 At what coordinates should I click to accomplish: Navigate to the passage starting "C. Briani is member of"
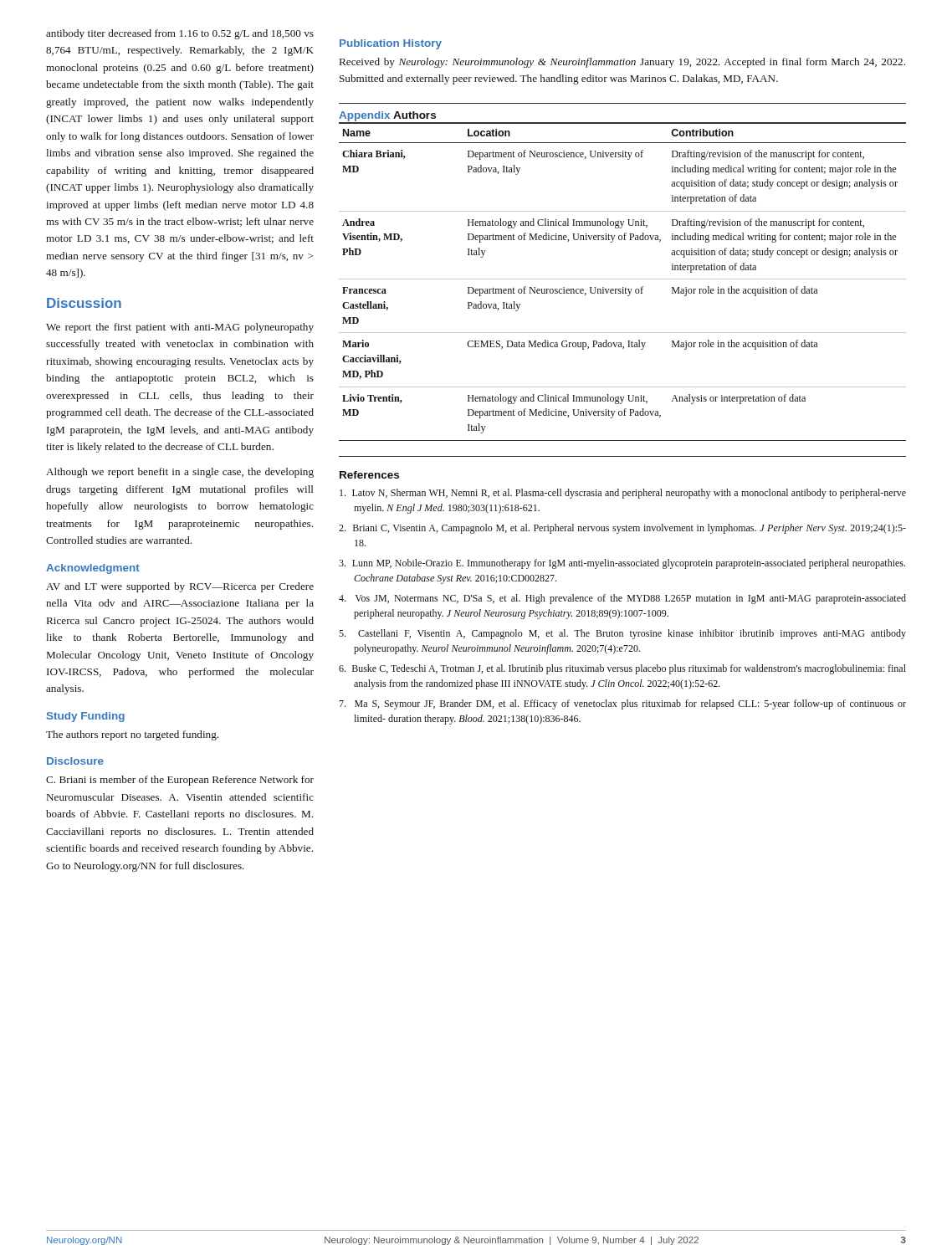(180, 823)
